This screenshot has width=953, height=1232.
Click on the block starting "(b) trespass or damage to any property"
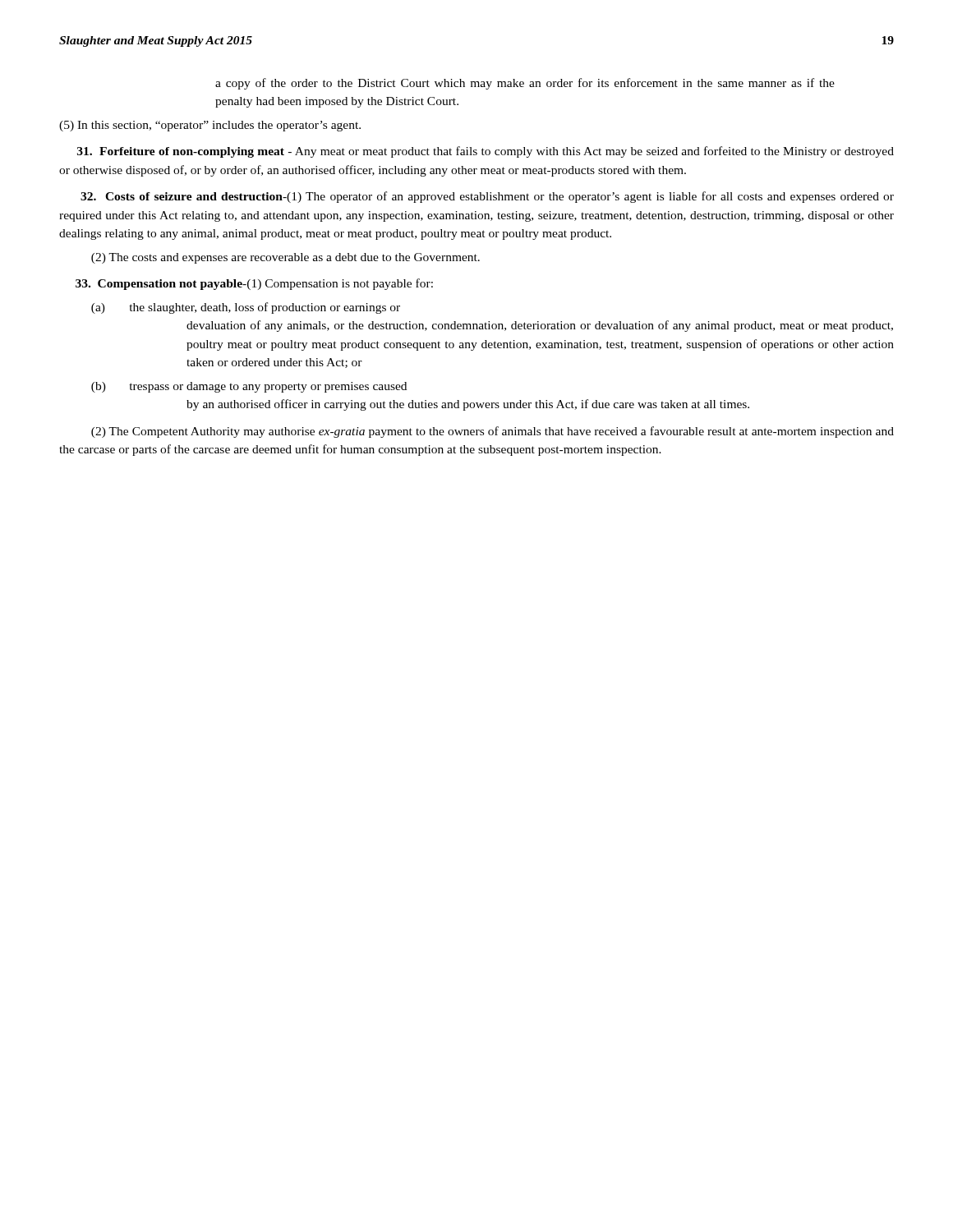pyautogui.click(x=492, y=395)
